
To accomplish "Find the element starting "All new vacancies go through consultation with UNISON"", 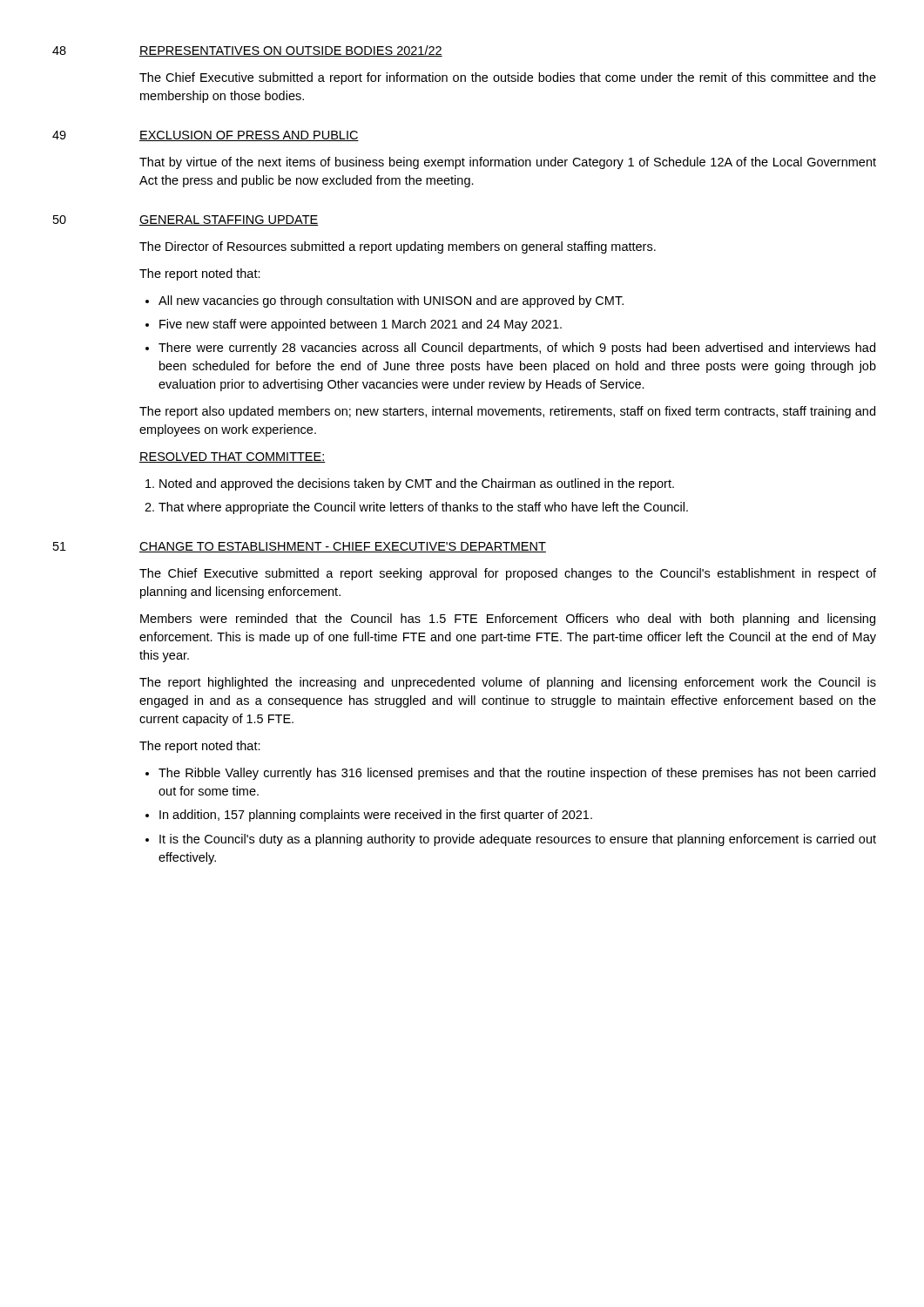I will (x=391, y=301).
